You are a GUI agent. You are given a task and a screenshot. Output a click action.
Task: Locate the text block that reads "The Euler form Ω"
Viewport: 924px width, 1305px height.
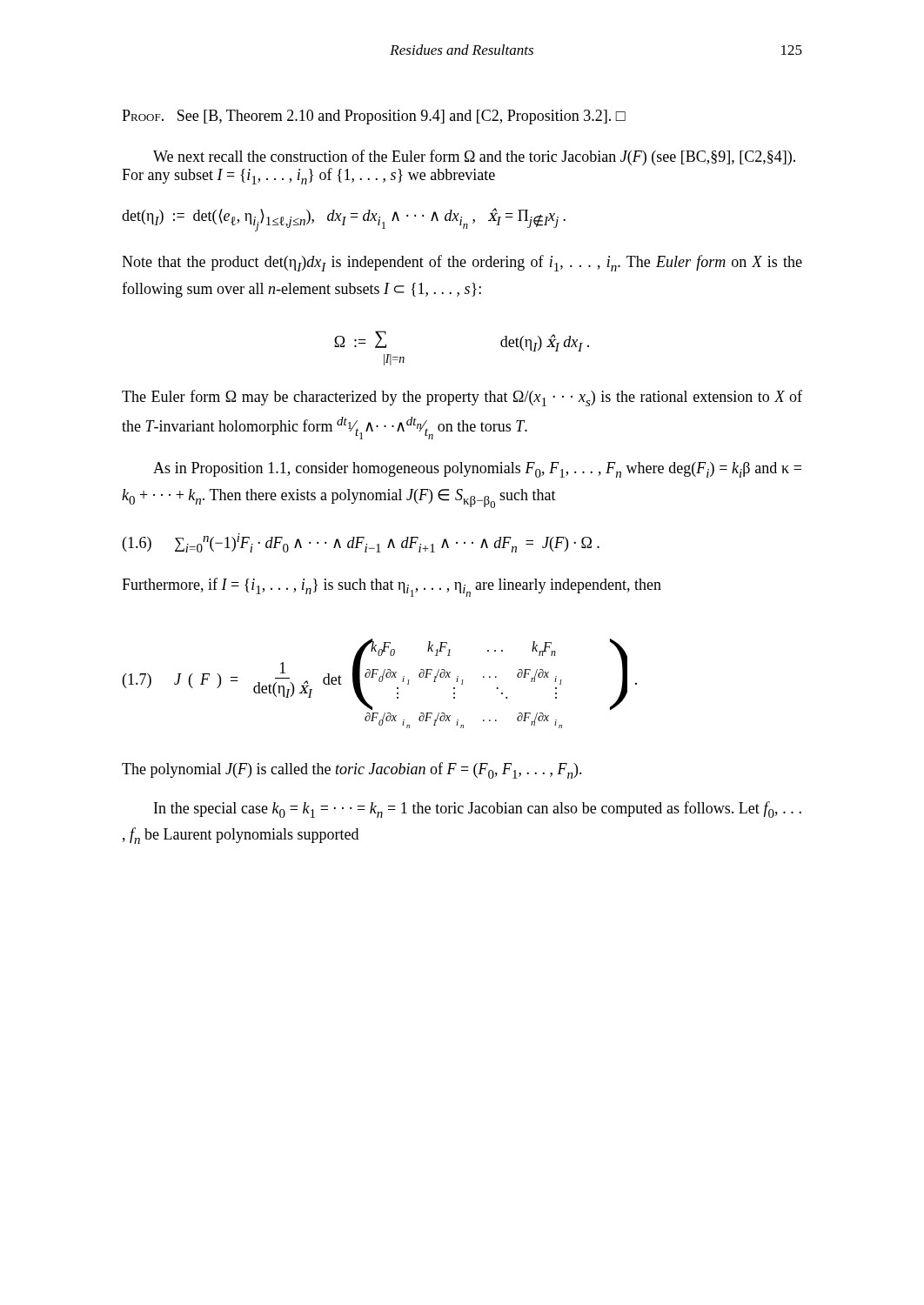462,415
